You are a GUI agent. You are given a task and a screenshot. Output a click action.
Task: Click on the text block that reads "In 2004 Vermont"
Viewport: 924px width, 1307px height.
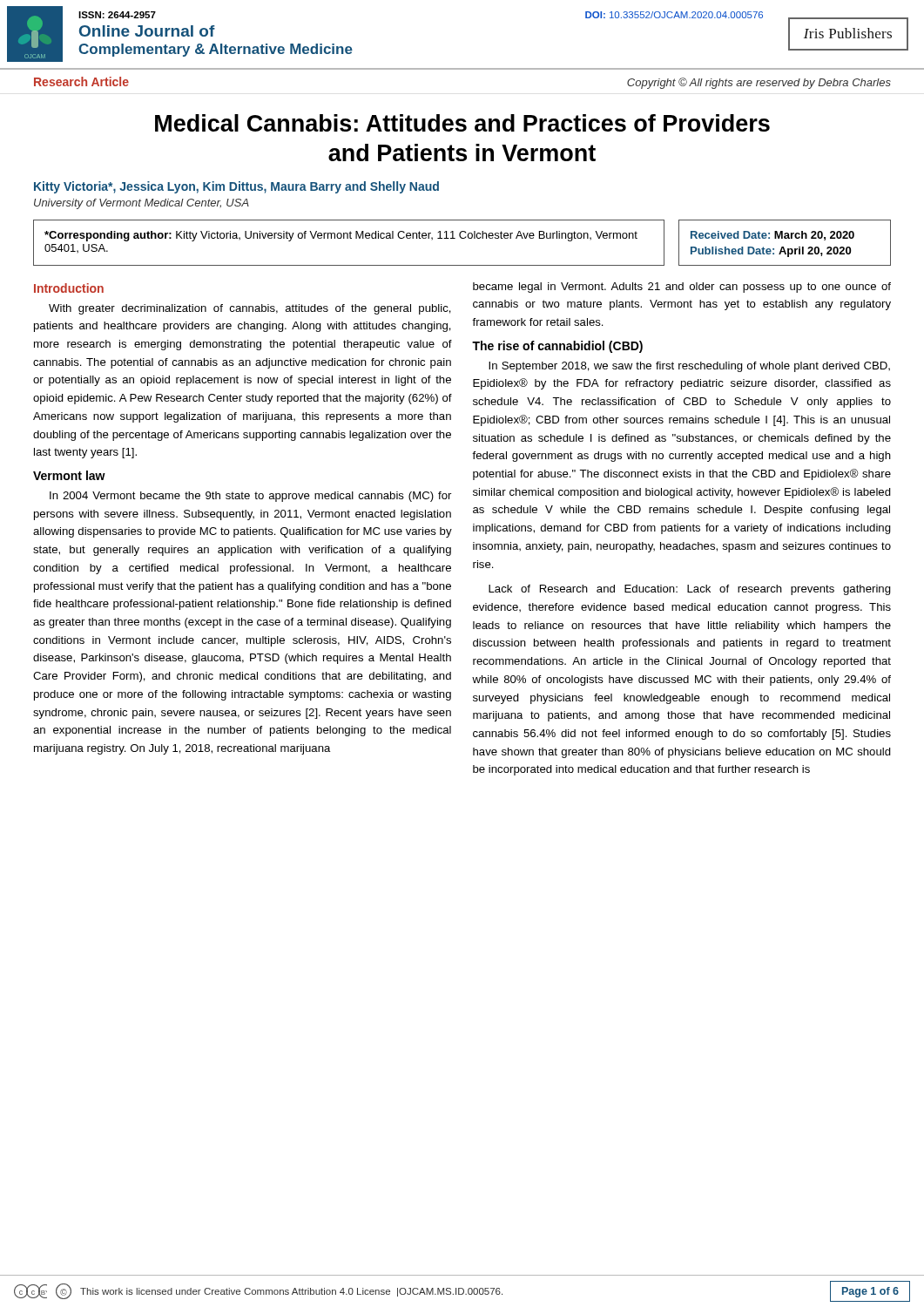pos(242,622)
